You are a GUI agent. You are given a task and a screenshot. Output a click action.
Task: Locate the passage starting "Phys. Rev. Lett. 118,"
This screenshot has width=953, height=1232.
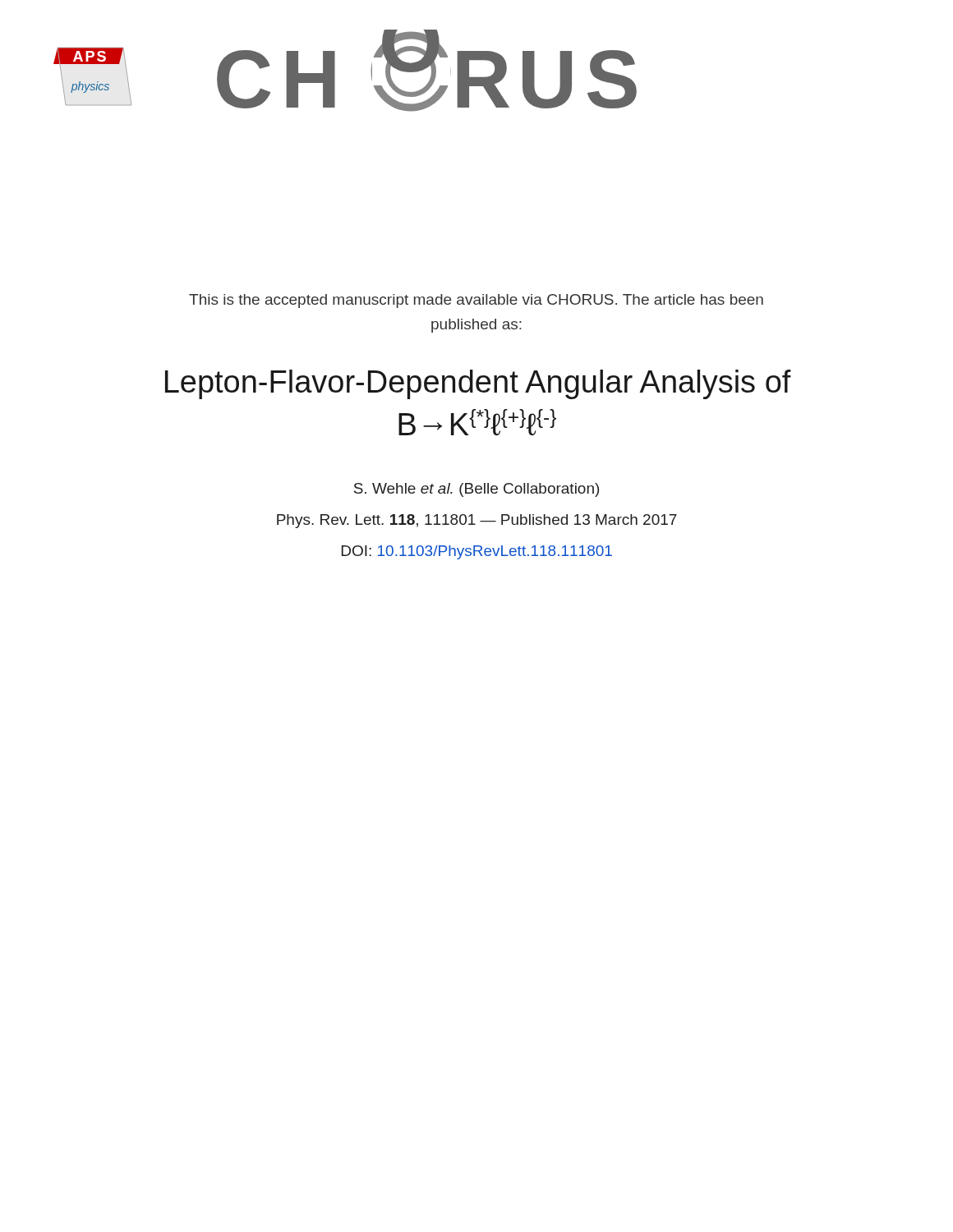pyautogui.click(x=476, y=520)
